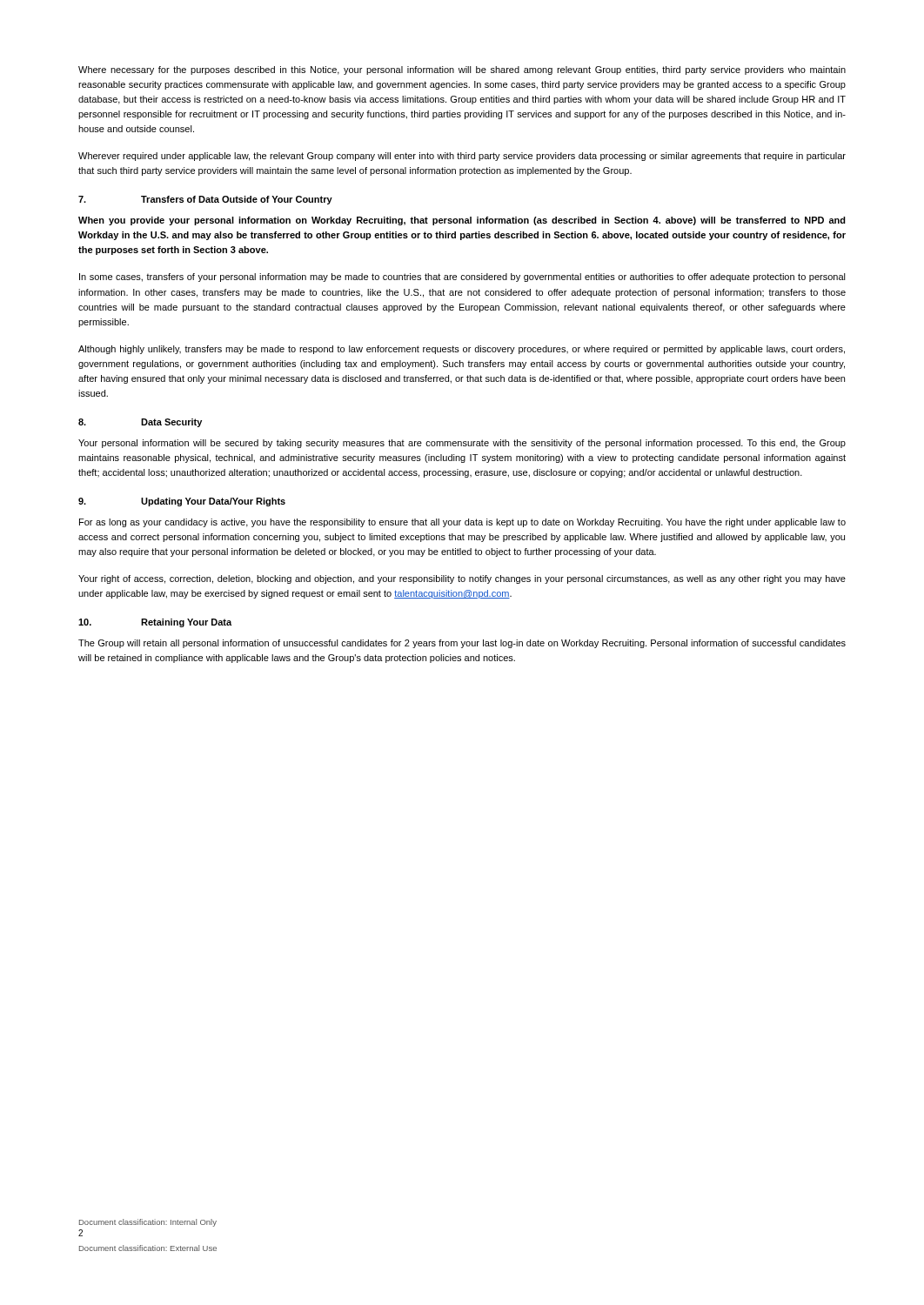Point to the block beginning "Where necessary for the purposes described"
924x1305 pixels.
pyautogui.click(x=462, y=99)
